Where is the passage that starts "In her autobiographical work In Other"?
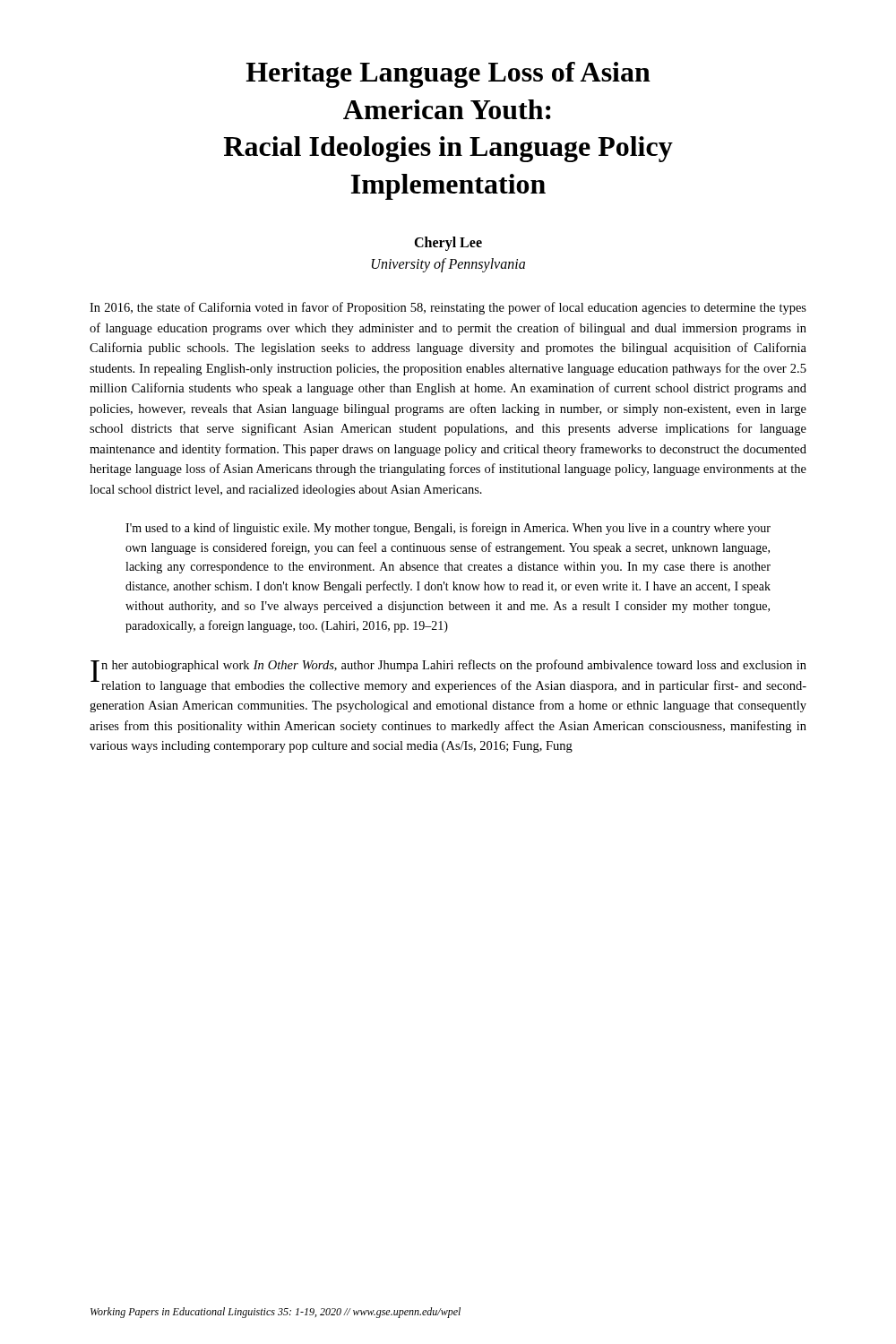Screen dimensions: 1344x896 448,704
